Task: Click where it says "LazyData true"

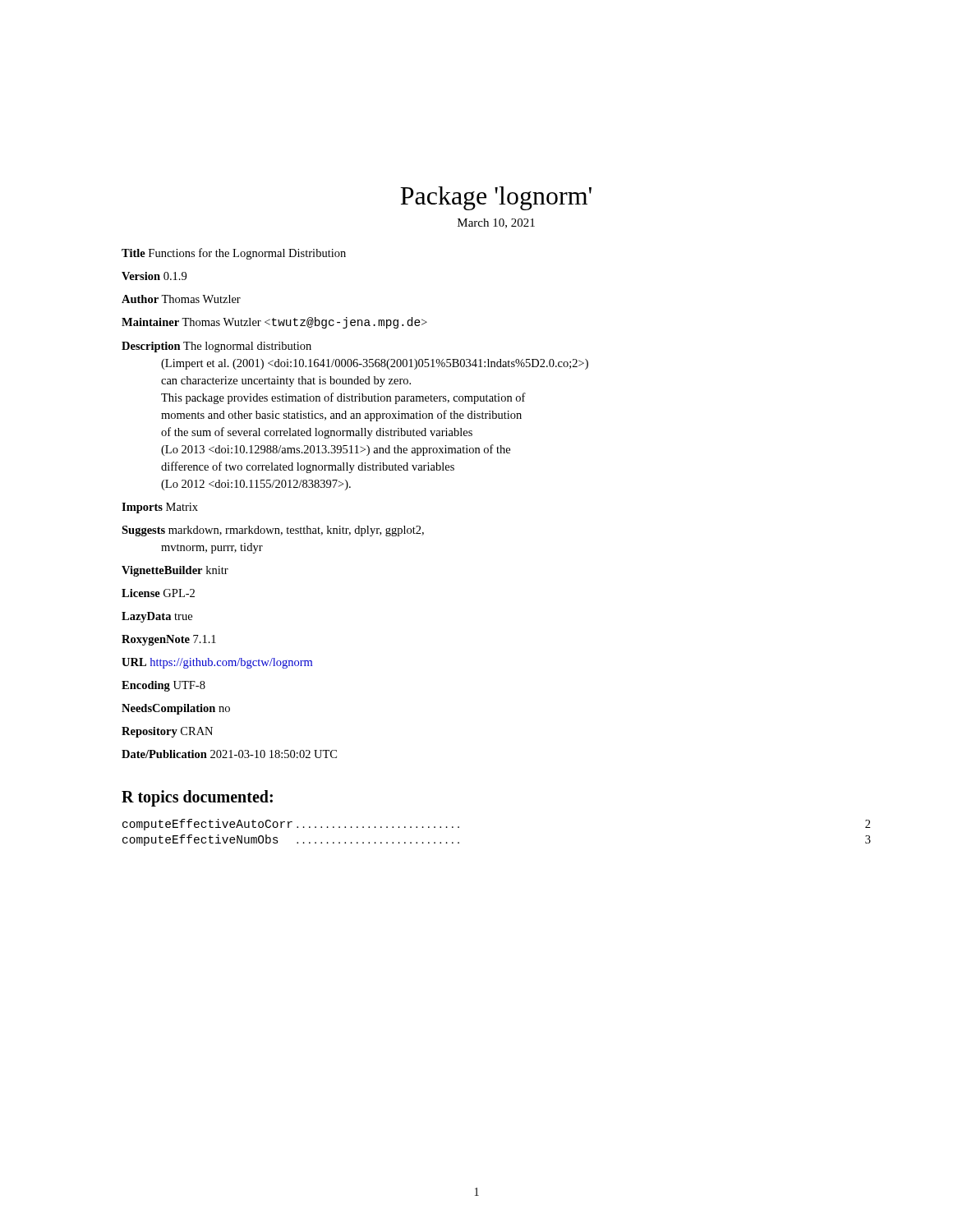Action: (157, 616)
